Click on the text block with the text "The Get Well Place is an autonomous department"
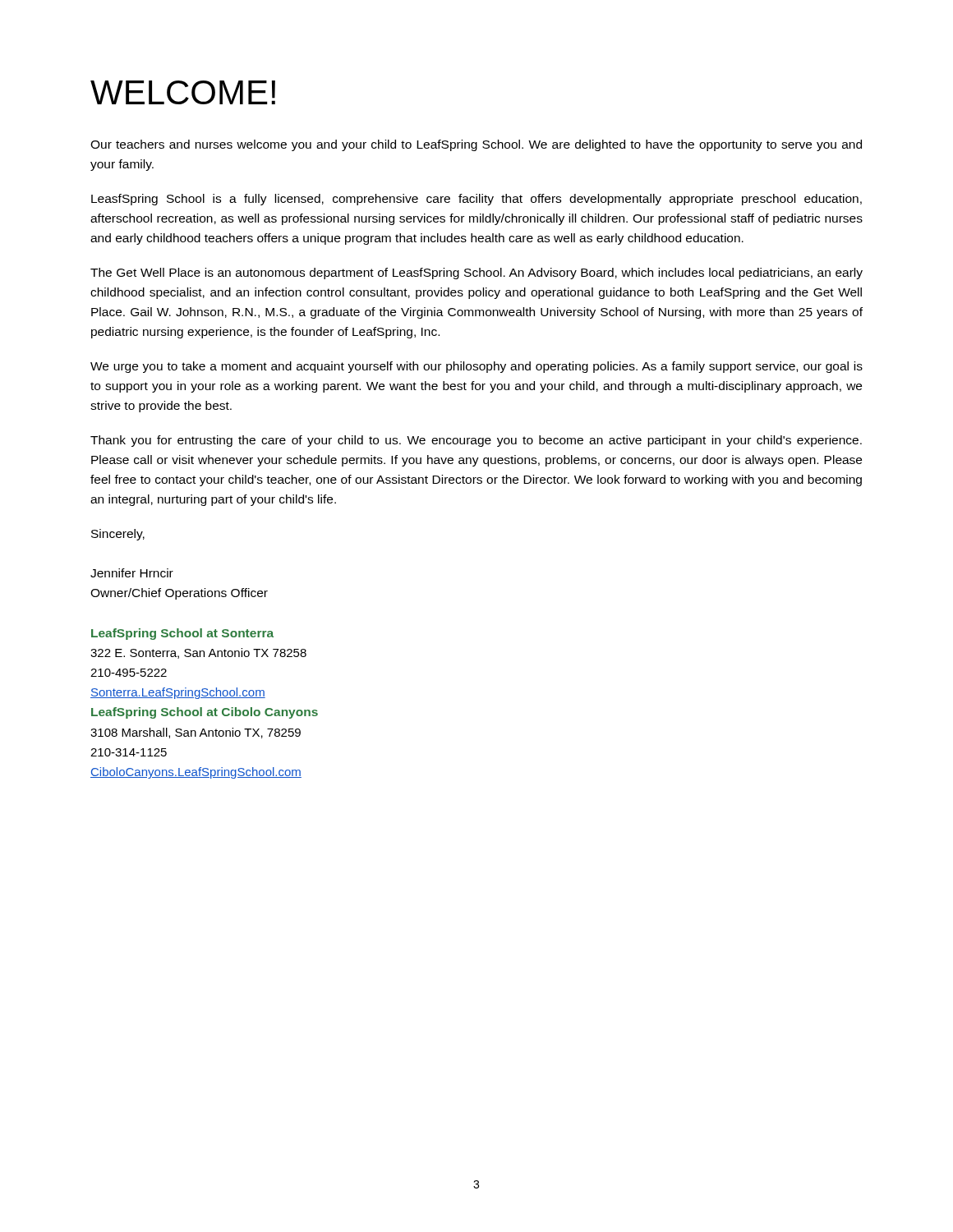Screen dimensions: 1232x953 476,302
